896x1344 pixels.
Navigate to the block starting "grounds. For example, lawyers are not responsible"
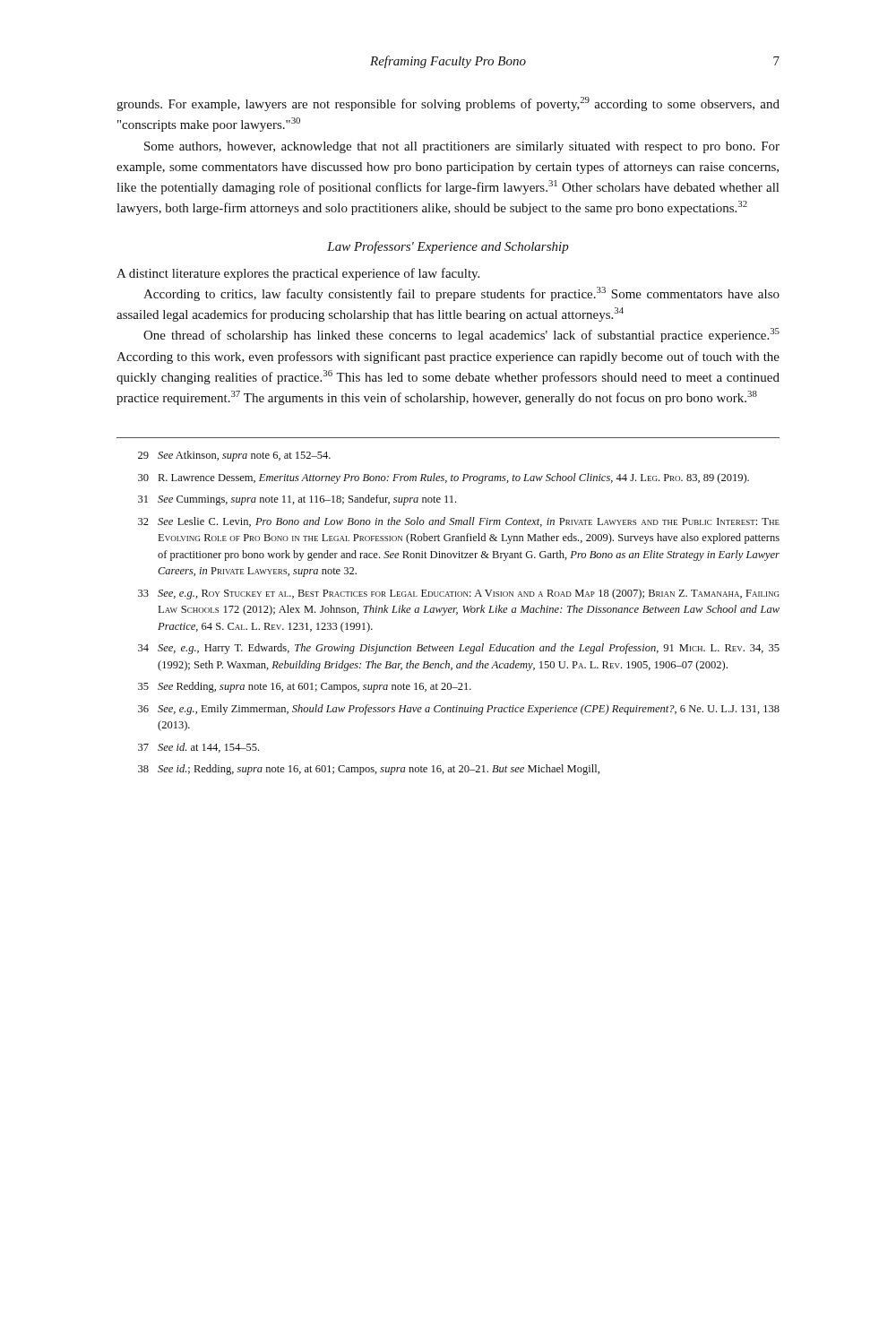448,115
